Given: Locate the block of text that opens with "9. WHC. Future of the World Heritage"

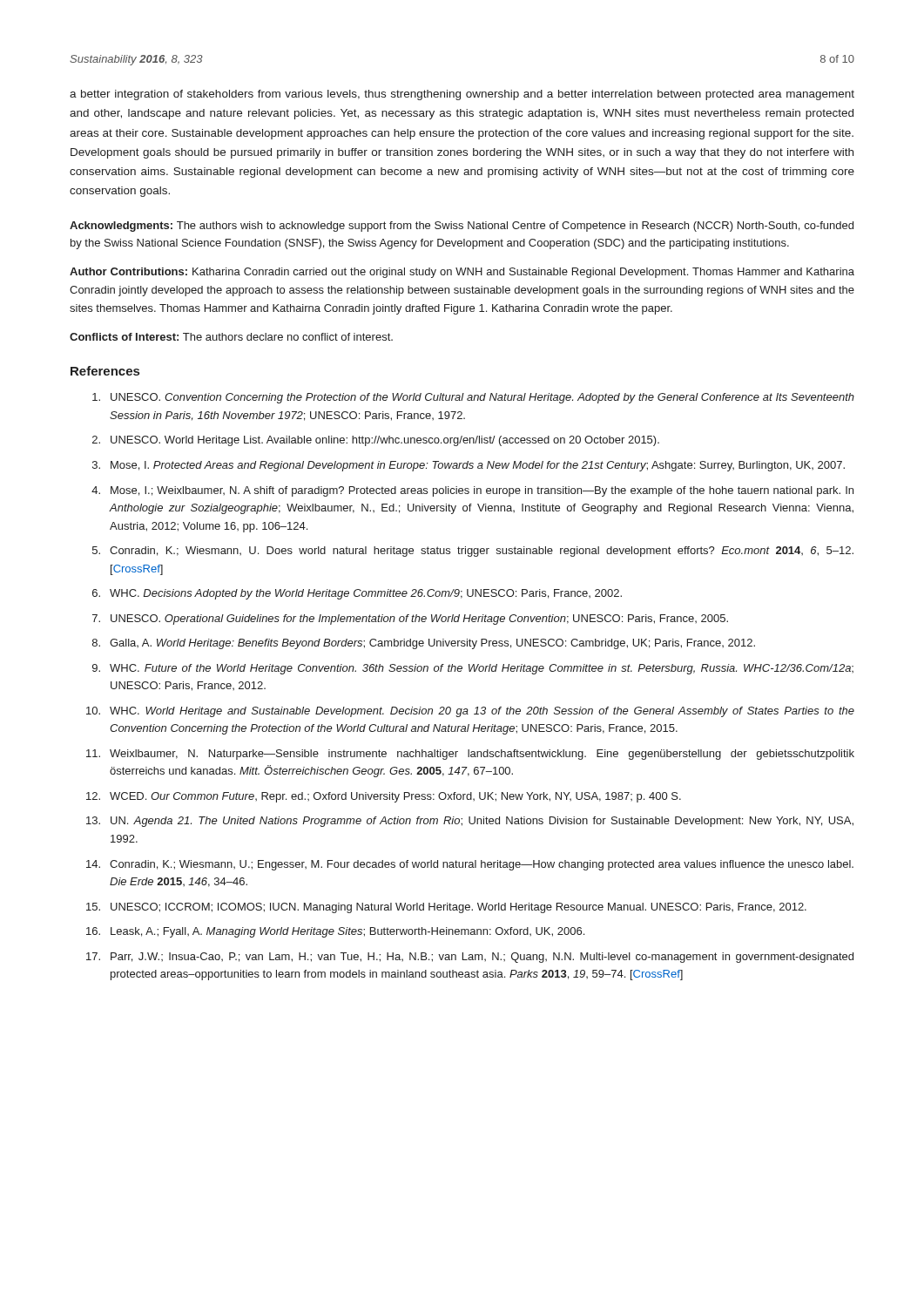Looking at the screenshot, I should pos(462,677).
